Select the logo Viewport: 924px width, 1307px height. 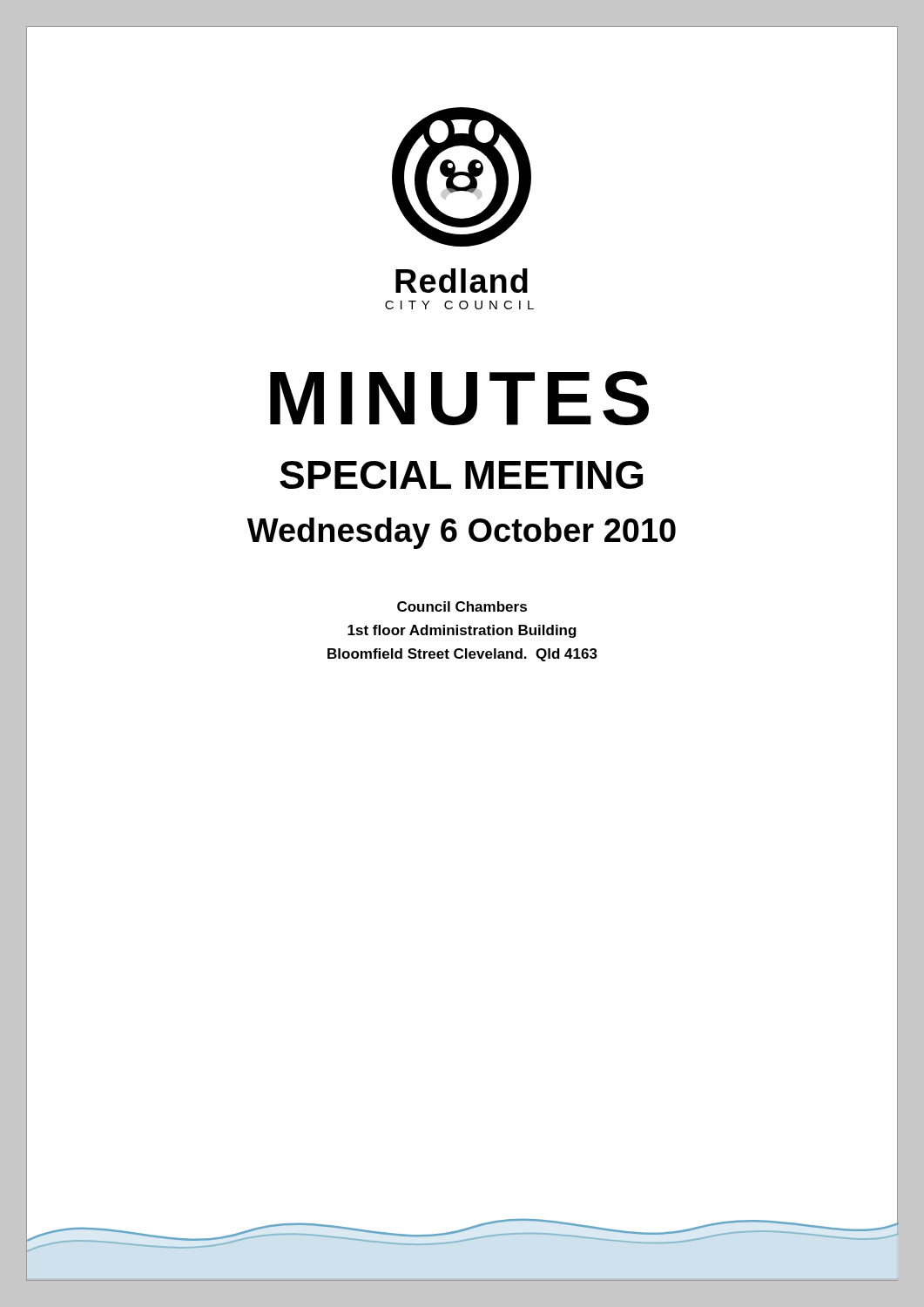click(462, 209)
